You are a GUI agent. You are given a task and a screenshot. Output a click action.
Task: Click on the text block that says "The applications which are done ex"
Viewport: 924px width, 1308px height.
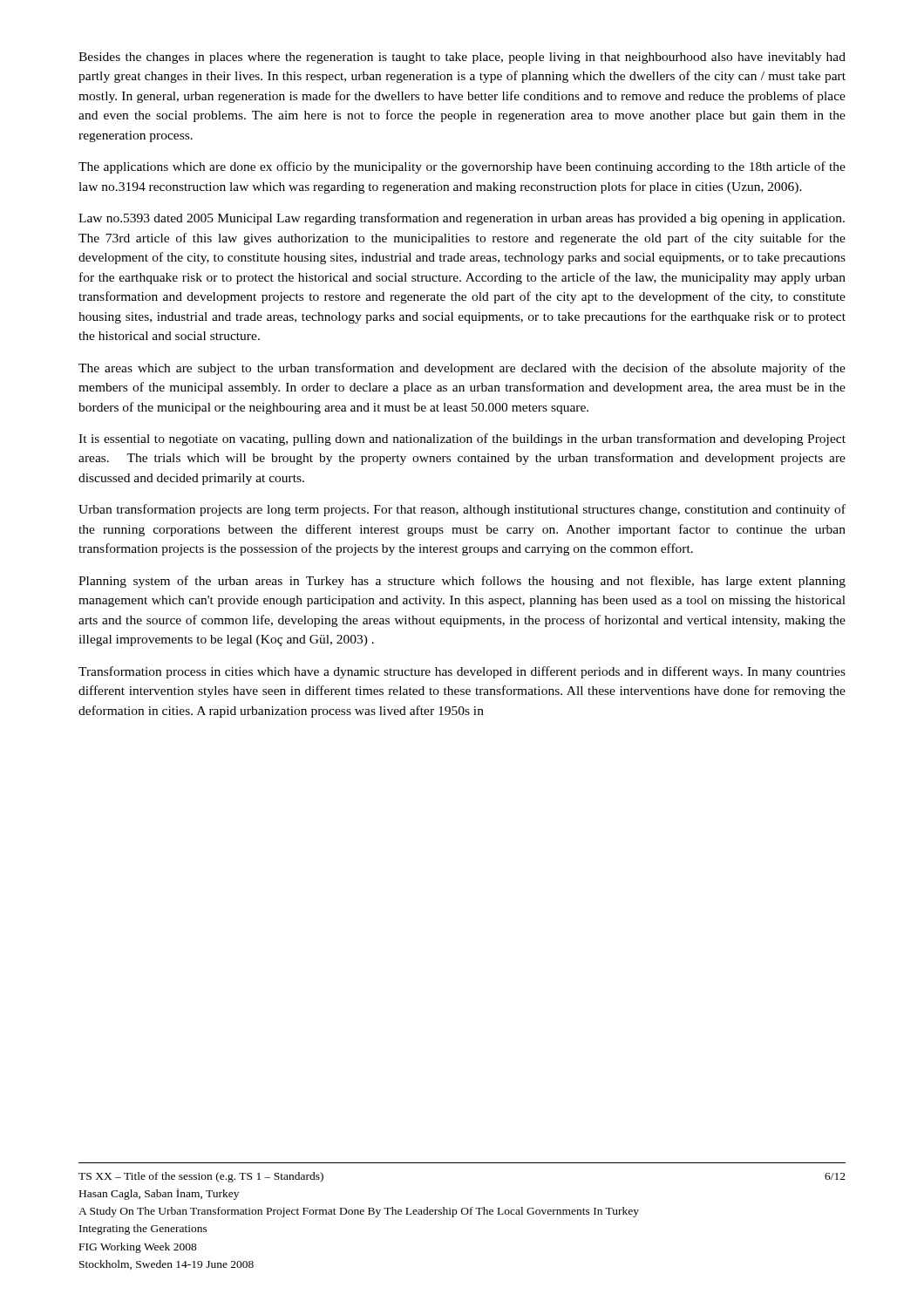click(462, 176)
